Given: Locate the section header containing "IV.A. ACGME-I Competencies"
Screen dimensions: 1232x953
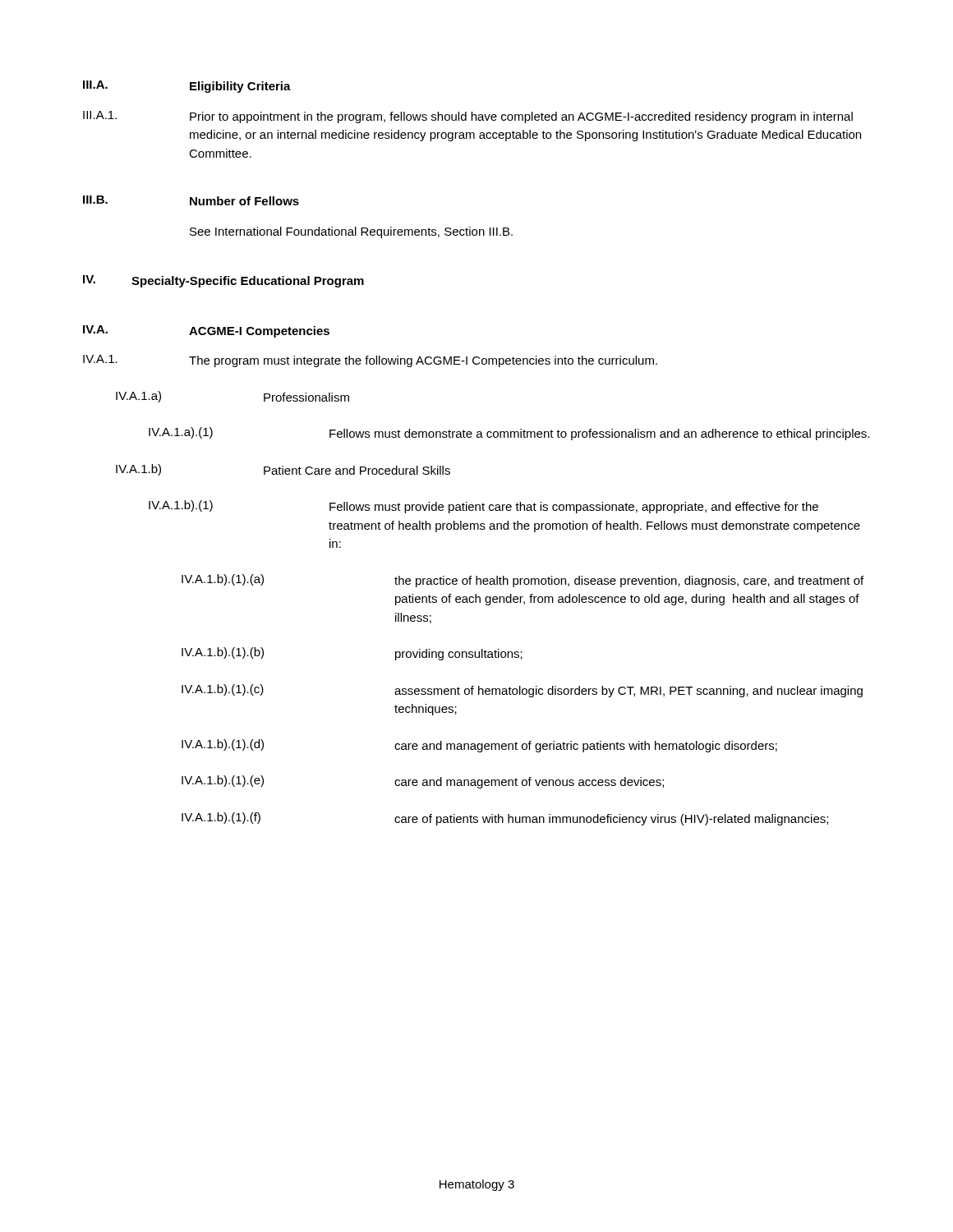Looking at the screenshot, I should click(206, 331).
